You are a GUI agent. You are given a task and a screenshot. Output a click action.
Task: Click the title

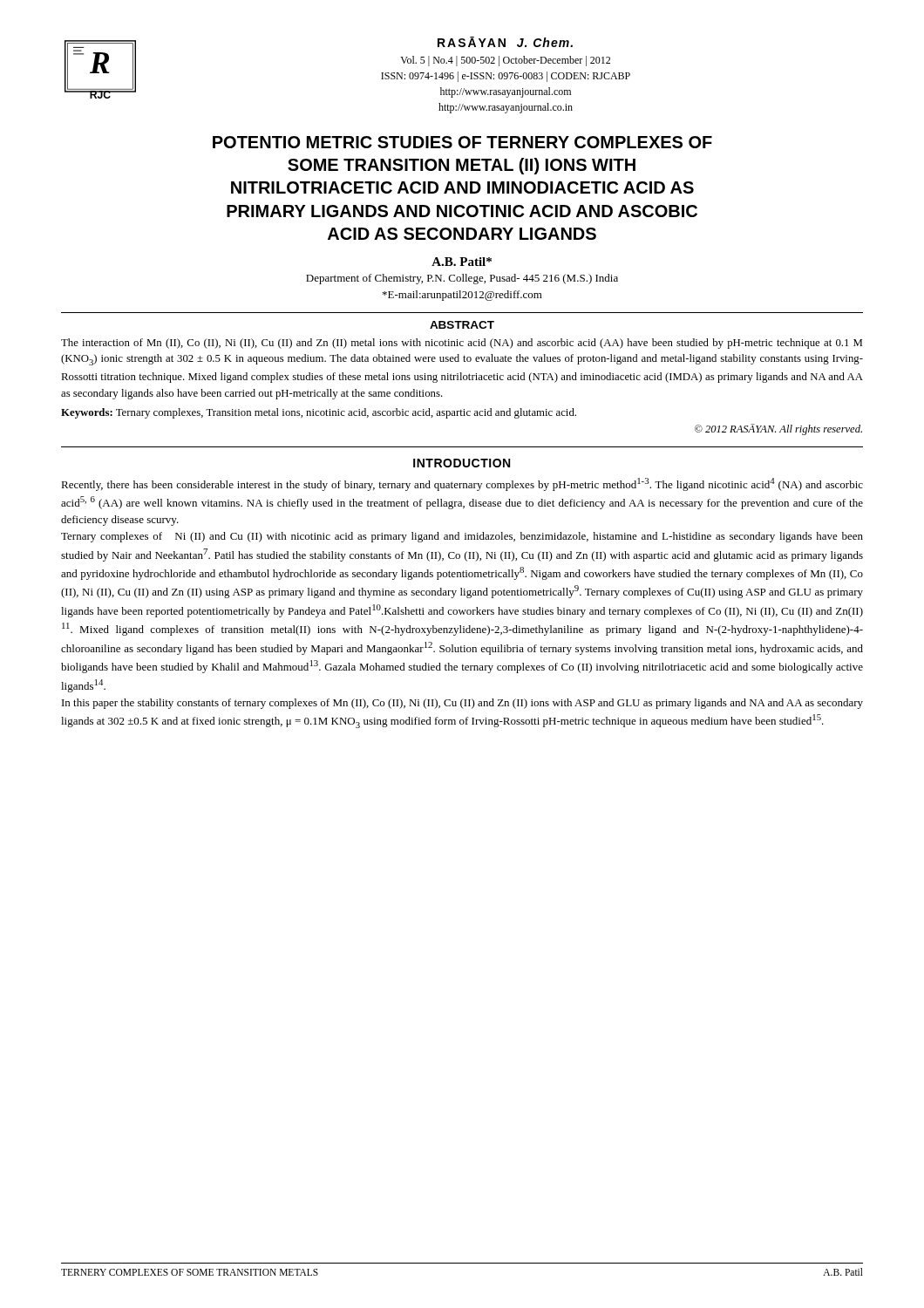coord(462,188)
